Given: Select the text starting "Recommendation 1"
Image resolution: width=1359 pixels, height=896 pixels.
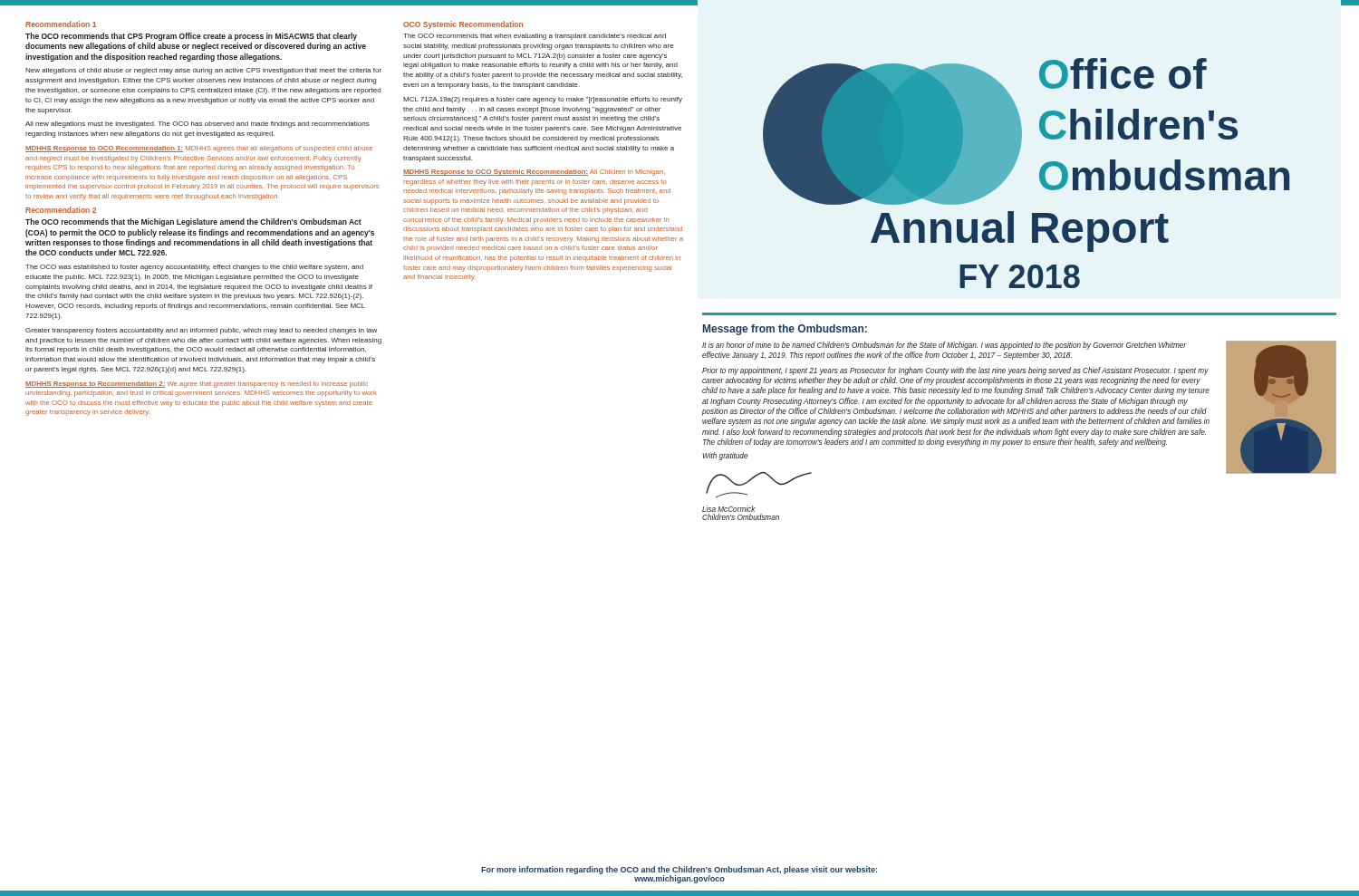Looking at the screenshot, I should coord(61,24).
